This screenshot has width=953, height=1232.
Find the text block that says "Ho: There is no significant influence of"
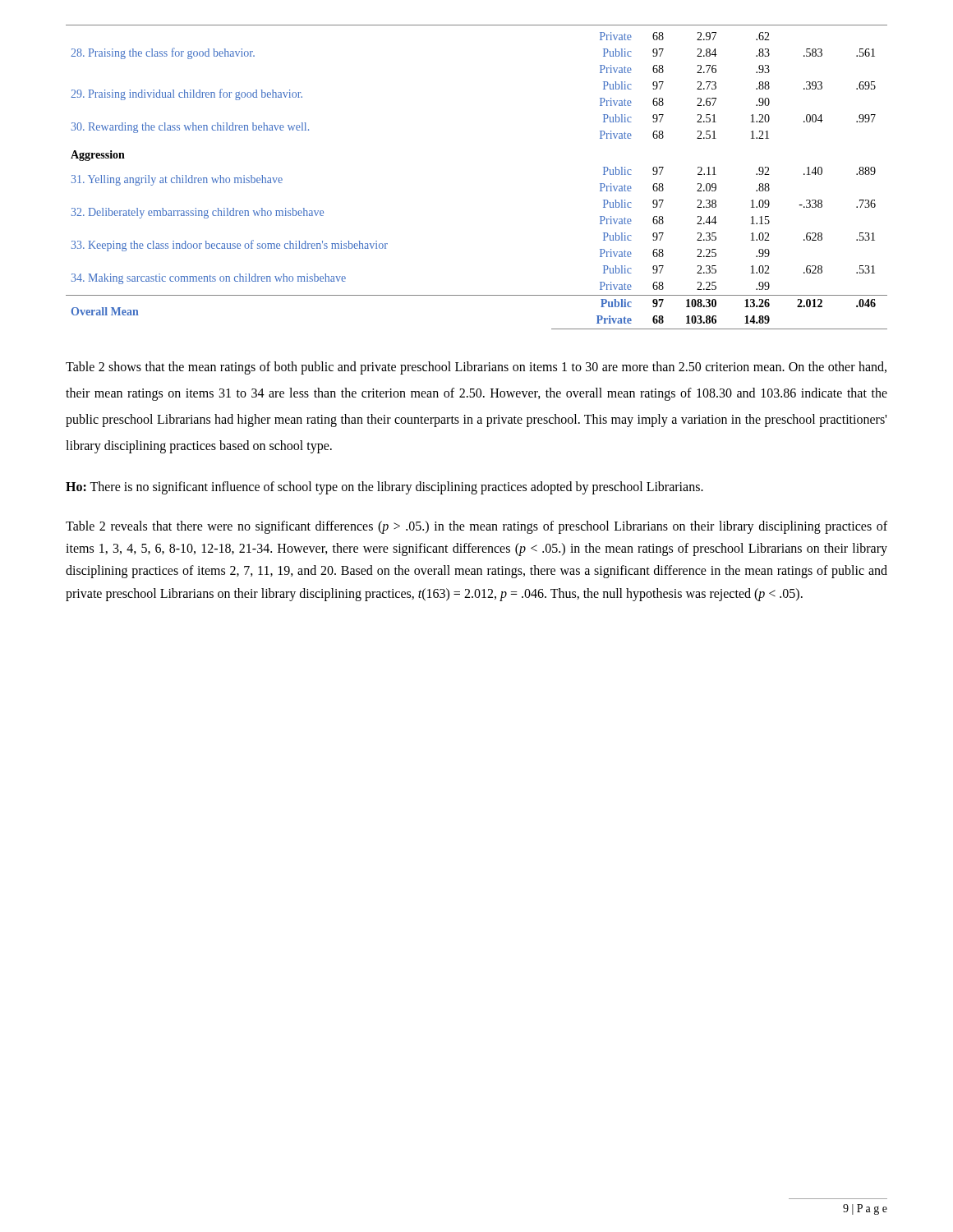point(385,487)
